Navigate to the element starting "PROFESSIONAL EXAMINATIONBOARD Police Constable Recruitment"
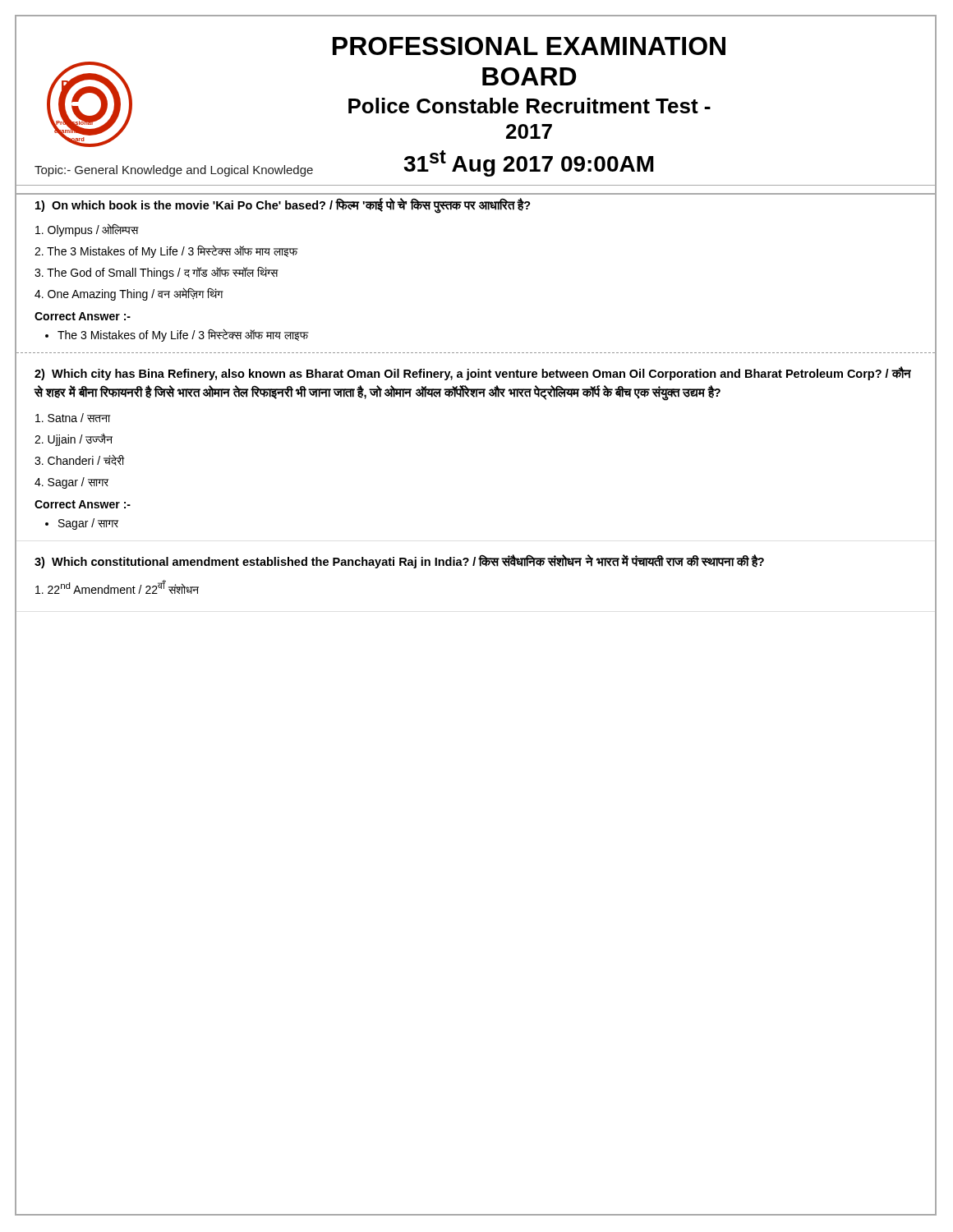The width and height of the screenshot is (953, 1232). click(529, 105)
